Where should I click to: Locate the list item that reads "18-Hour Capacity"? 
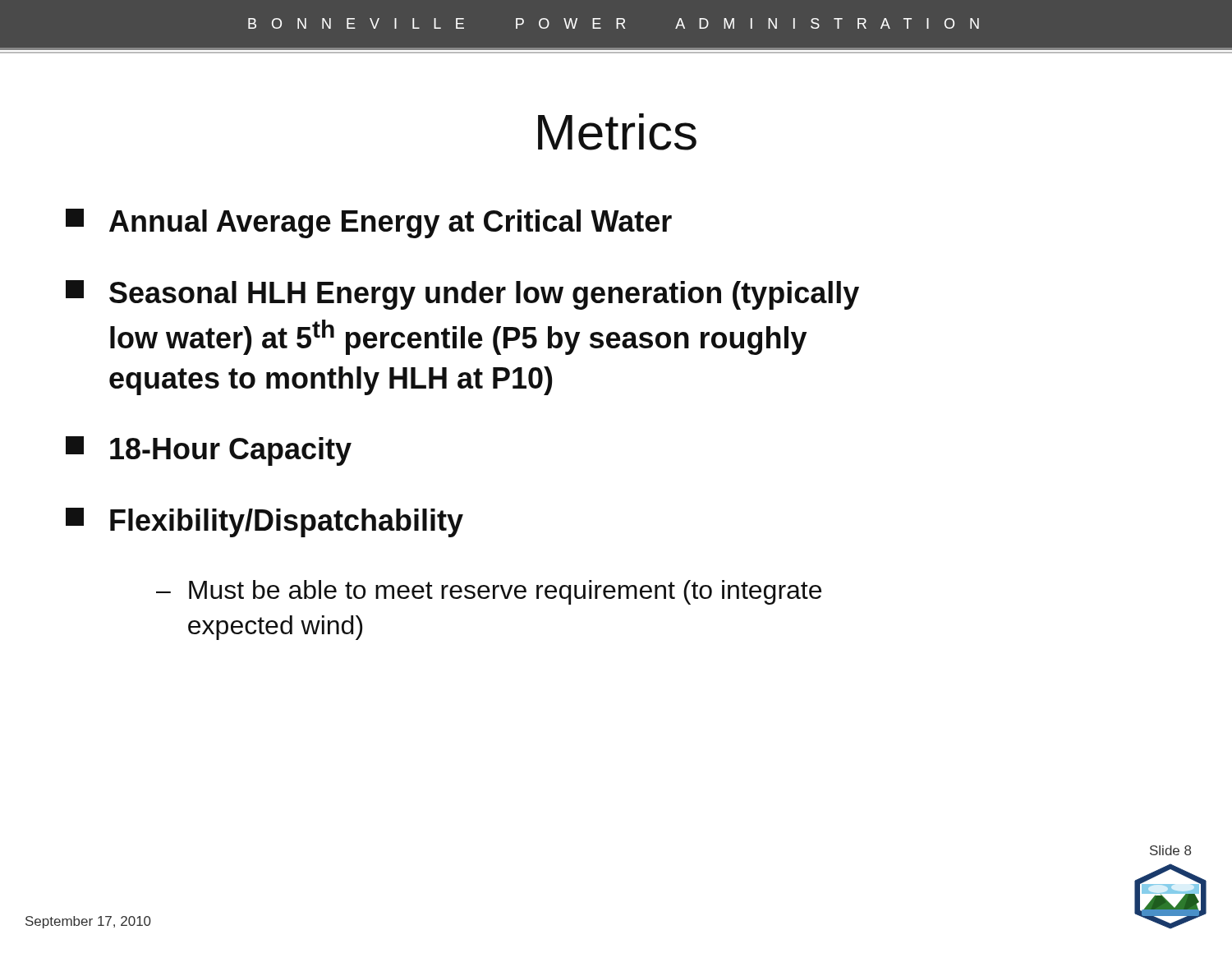click(x=209, y=450)
